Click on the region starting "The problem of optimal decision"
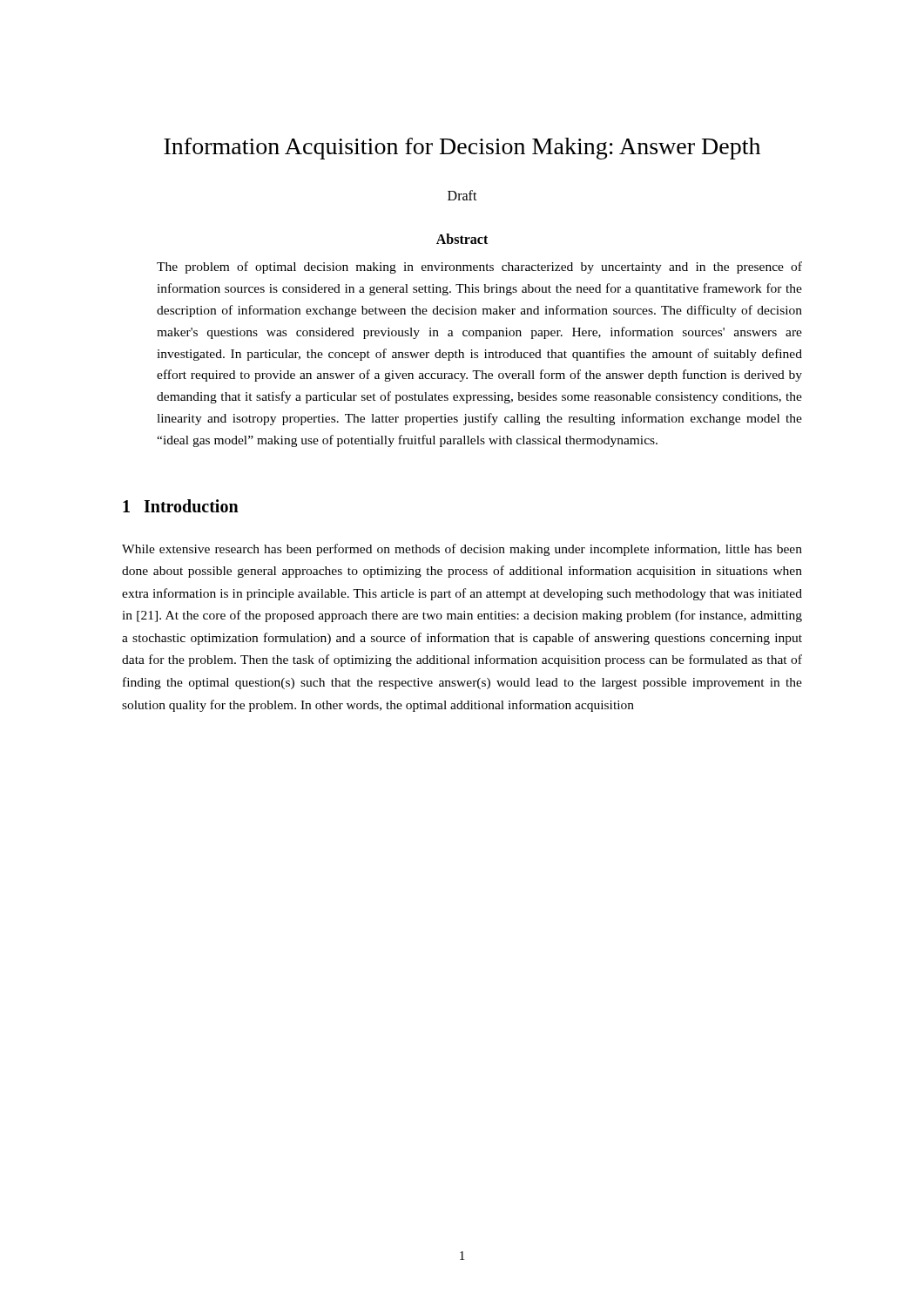Image resolution: width=924 pixels, height=1307 pixels. click(479, 353)
